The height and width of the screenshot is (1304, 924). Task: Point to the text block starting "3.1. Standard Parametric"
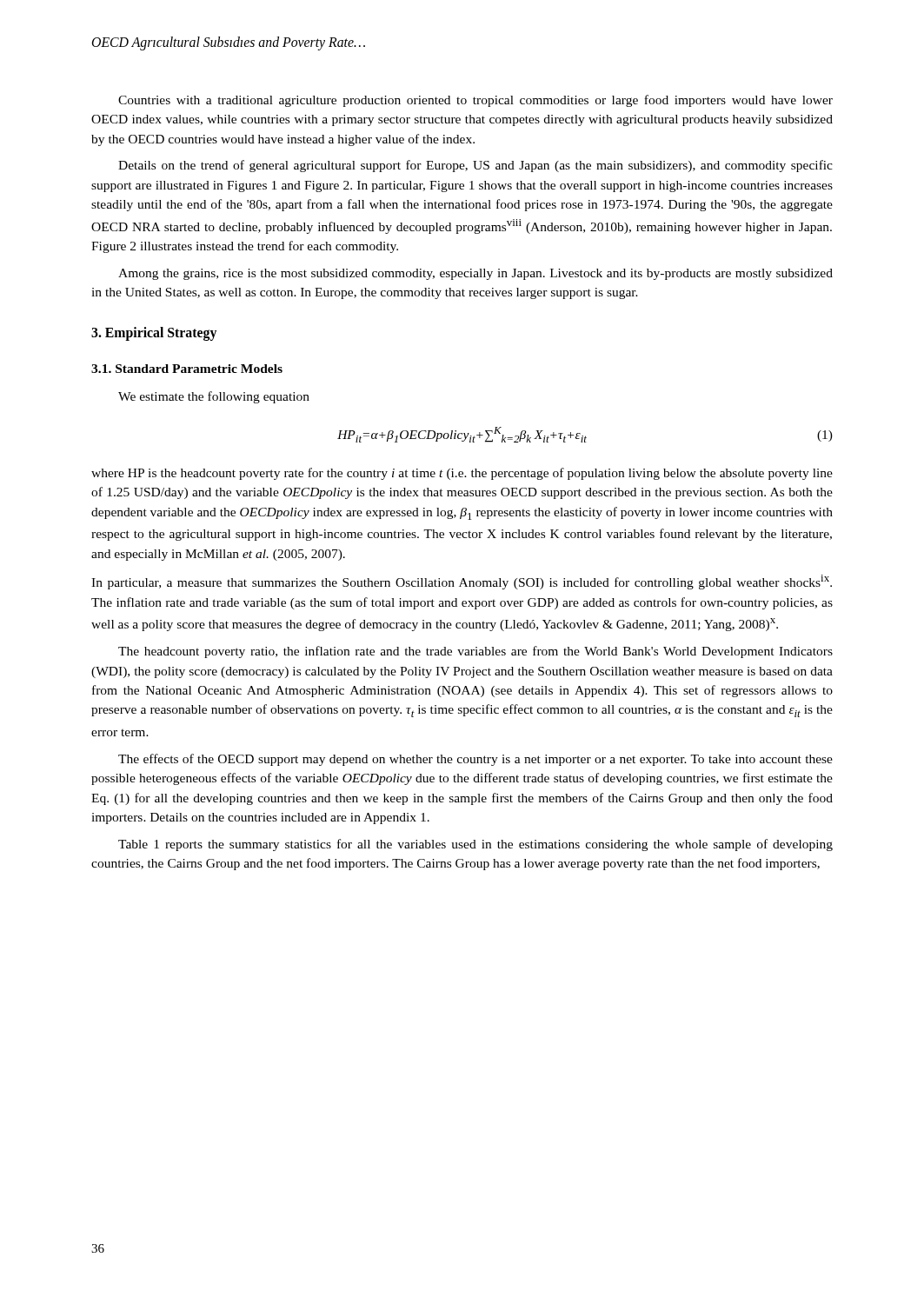click(x=187, y=368)
